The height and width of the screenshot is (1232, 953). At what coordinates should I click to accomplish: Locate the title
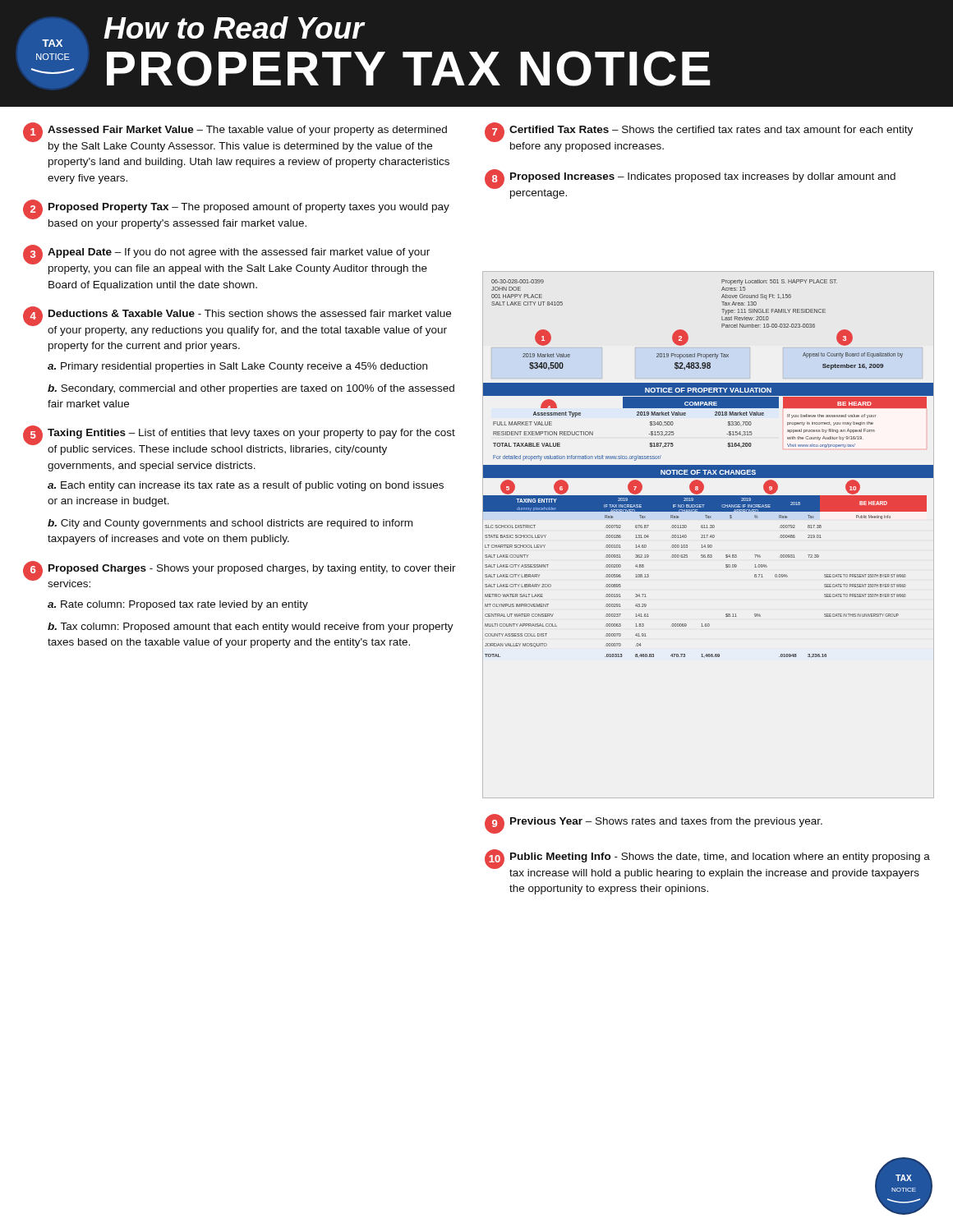(x=364, y=54)
